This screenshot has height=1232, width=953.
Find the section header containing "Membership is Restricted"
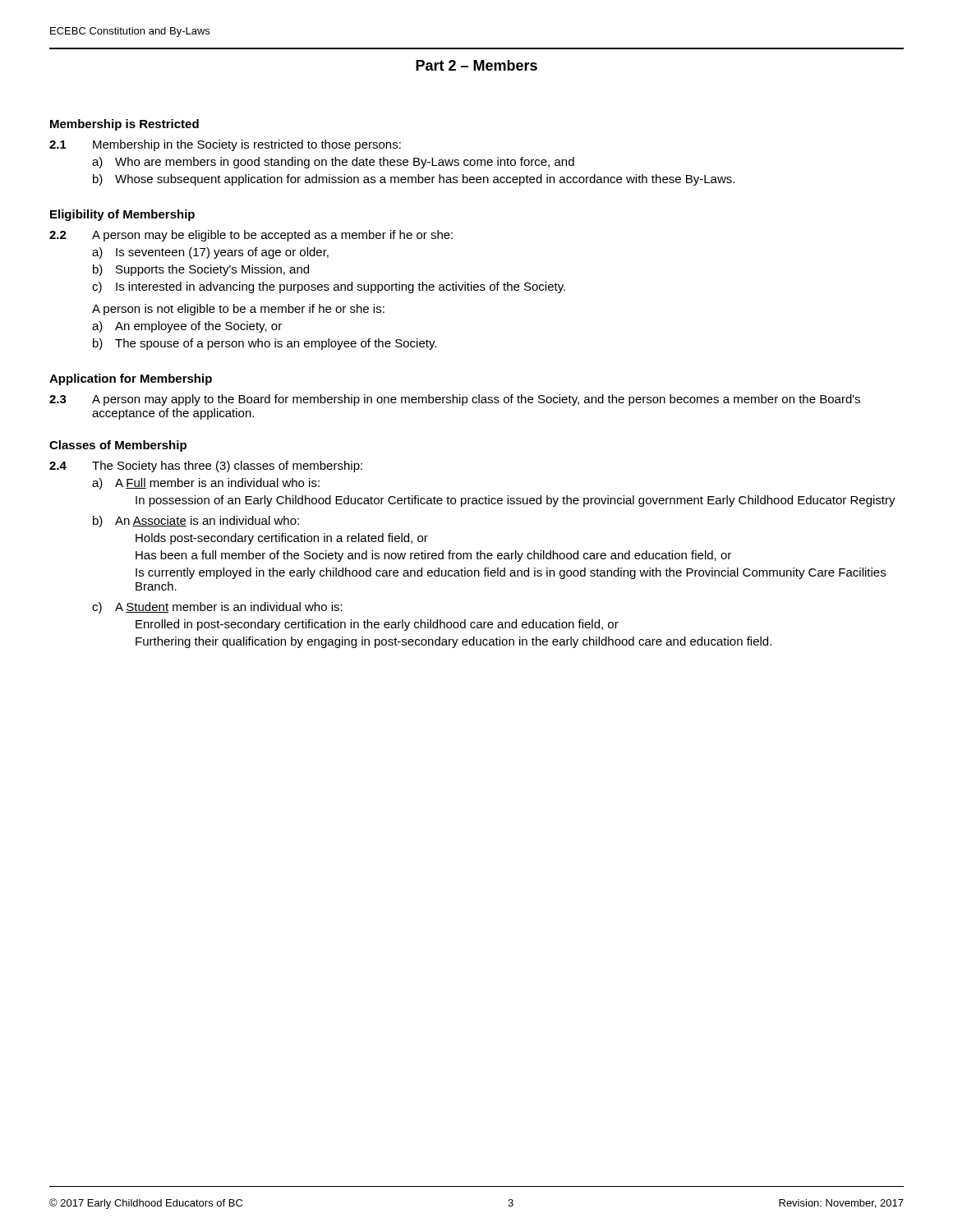(x=124, y=124)
